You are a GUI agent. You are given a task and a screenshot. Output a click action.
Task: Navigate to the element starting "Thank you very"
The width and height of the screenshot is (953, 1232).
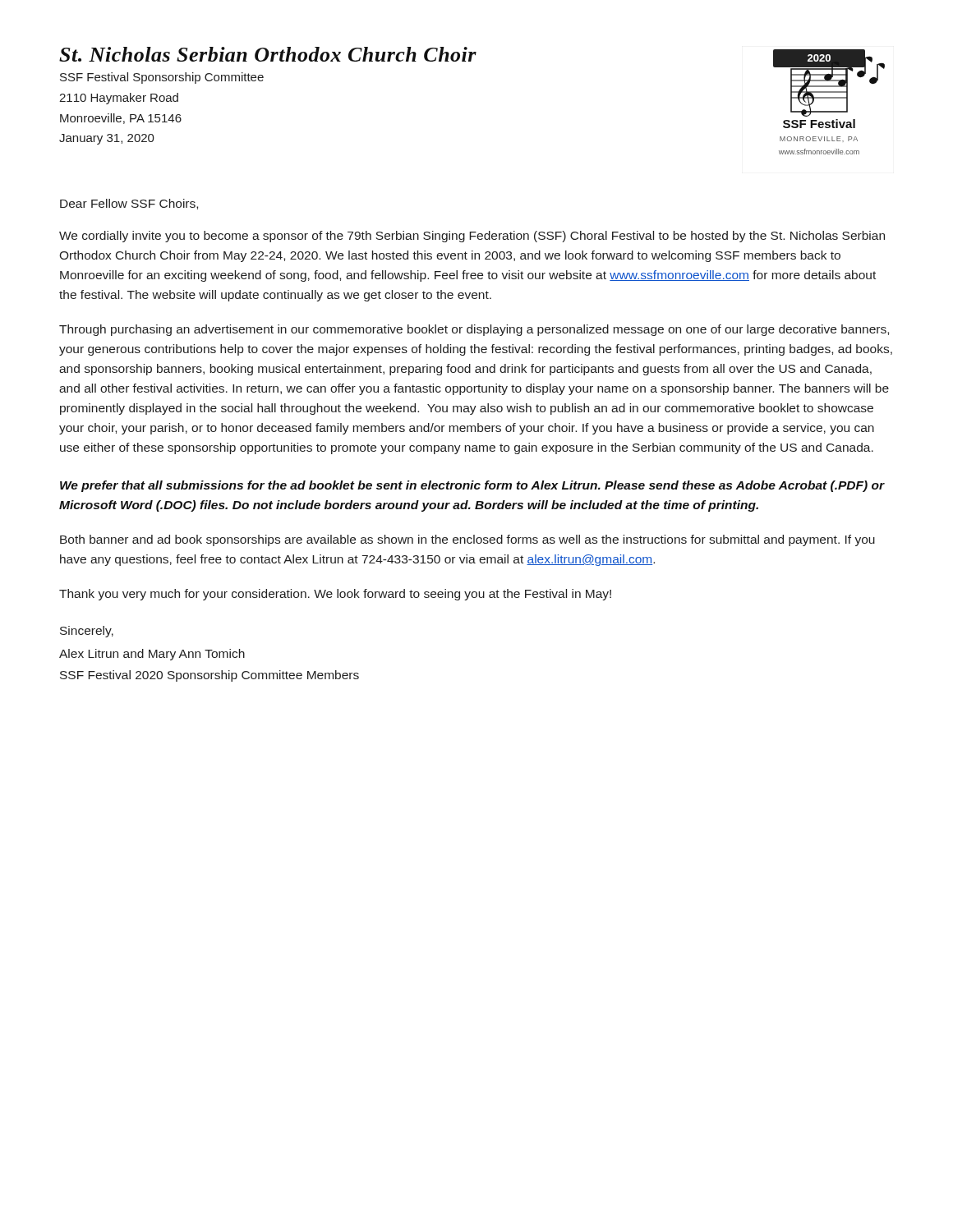tap(336, 594)
